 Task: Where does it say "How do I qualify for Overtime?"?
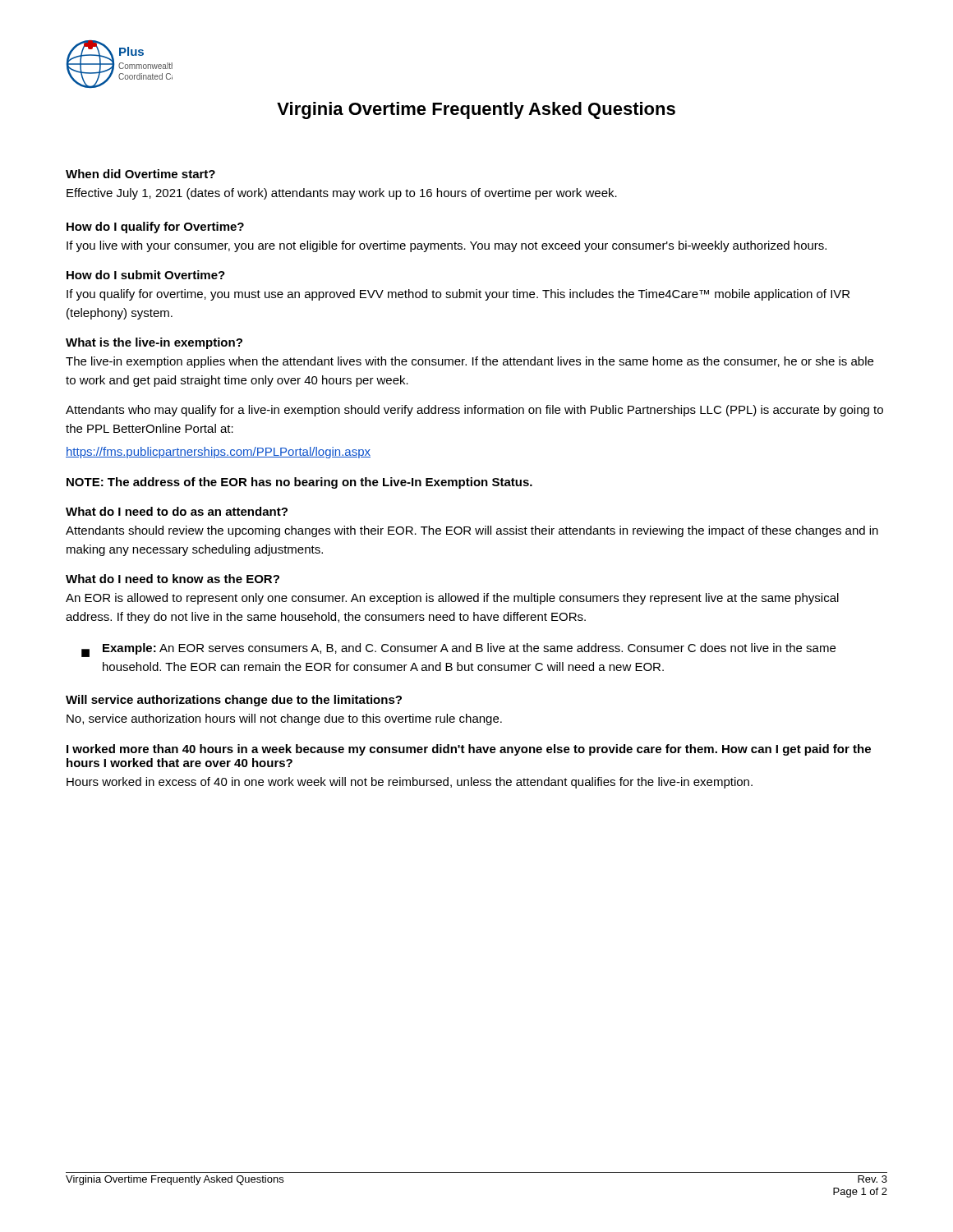click(x=155, y=226)
